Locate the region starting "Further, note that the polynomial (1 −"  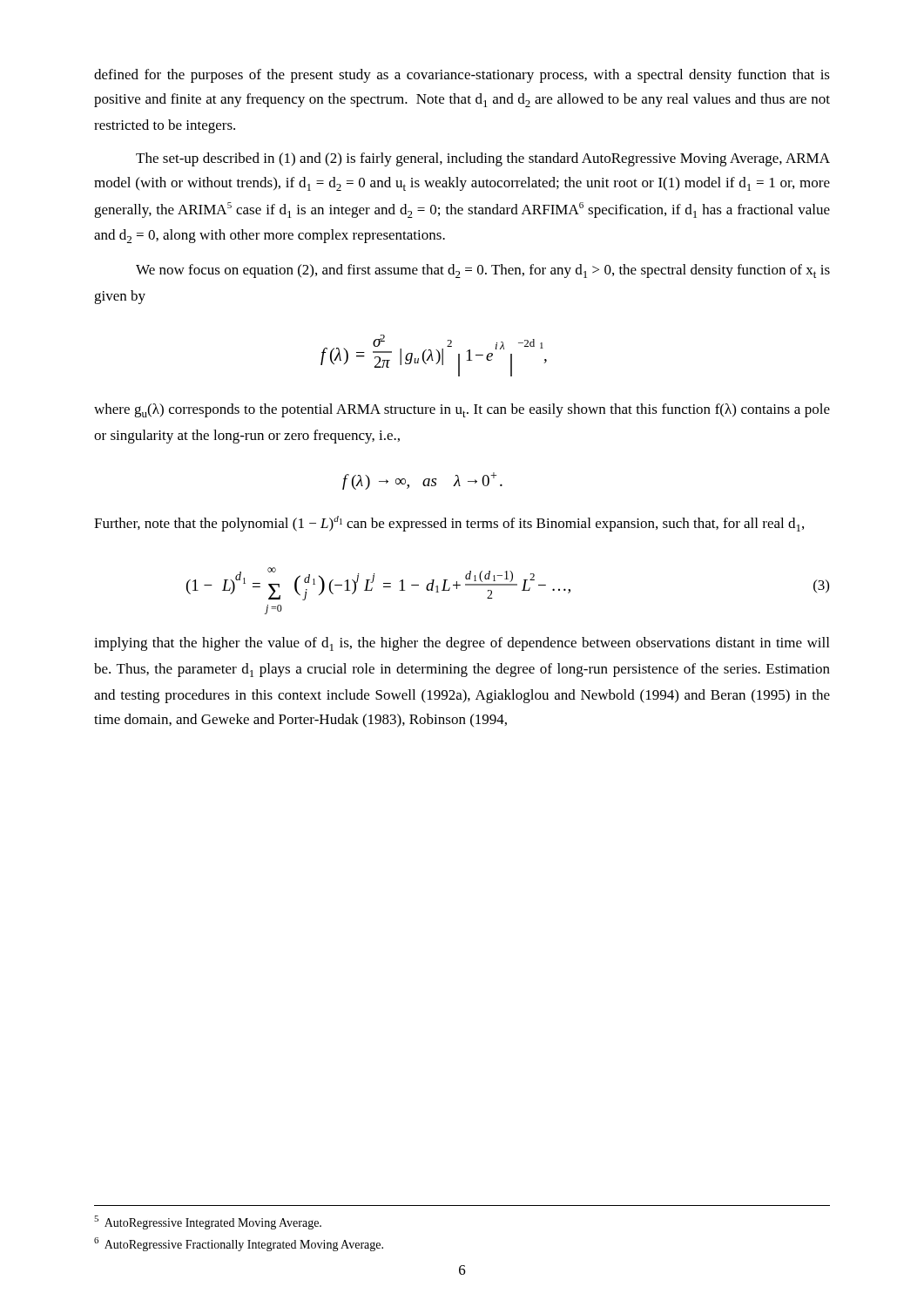point(462,524)
